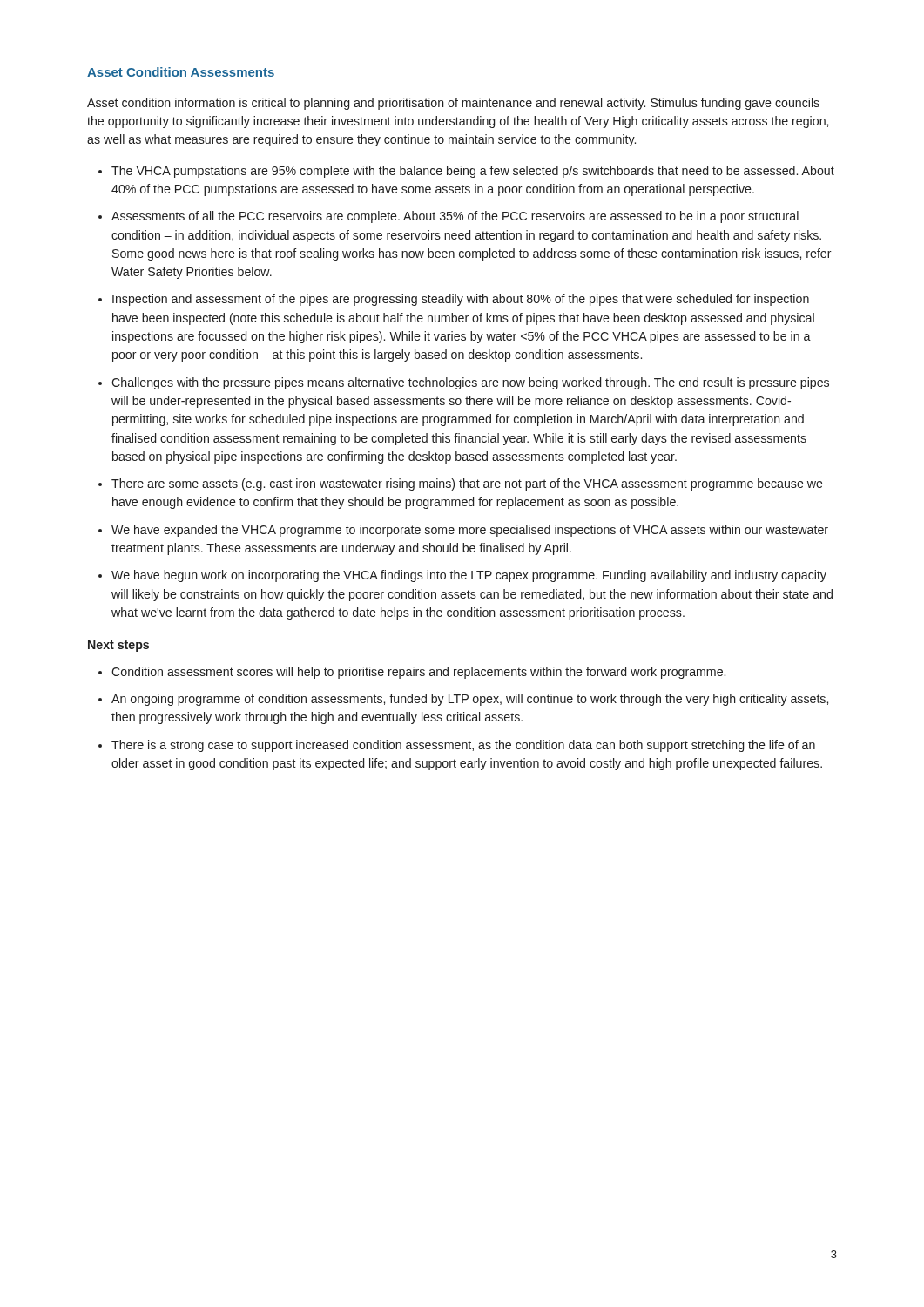The width and height of the screenshot is (924, 1307).
Task: Where is the passage that starts "Condition assessment scores"?
Action: (x=419, y=672)
